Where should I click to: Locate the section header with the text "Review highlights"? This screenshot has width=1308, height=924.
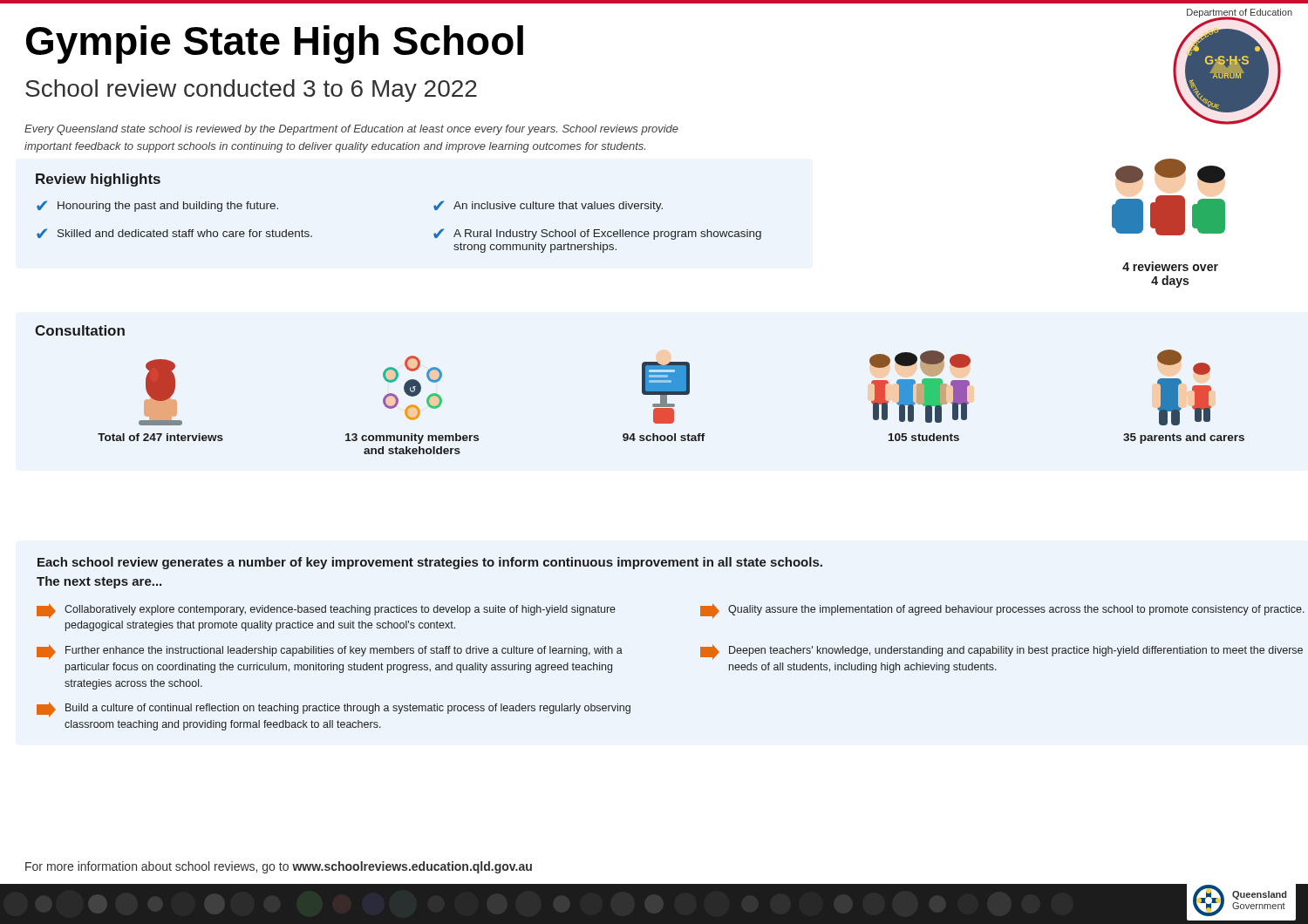pyautogui.click(x=98, y=179)
